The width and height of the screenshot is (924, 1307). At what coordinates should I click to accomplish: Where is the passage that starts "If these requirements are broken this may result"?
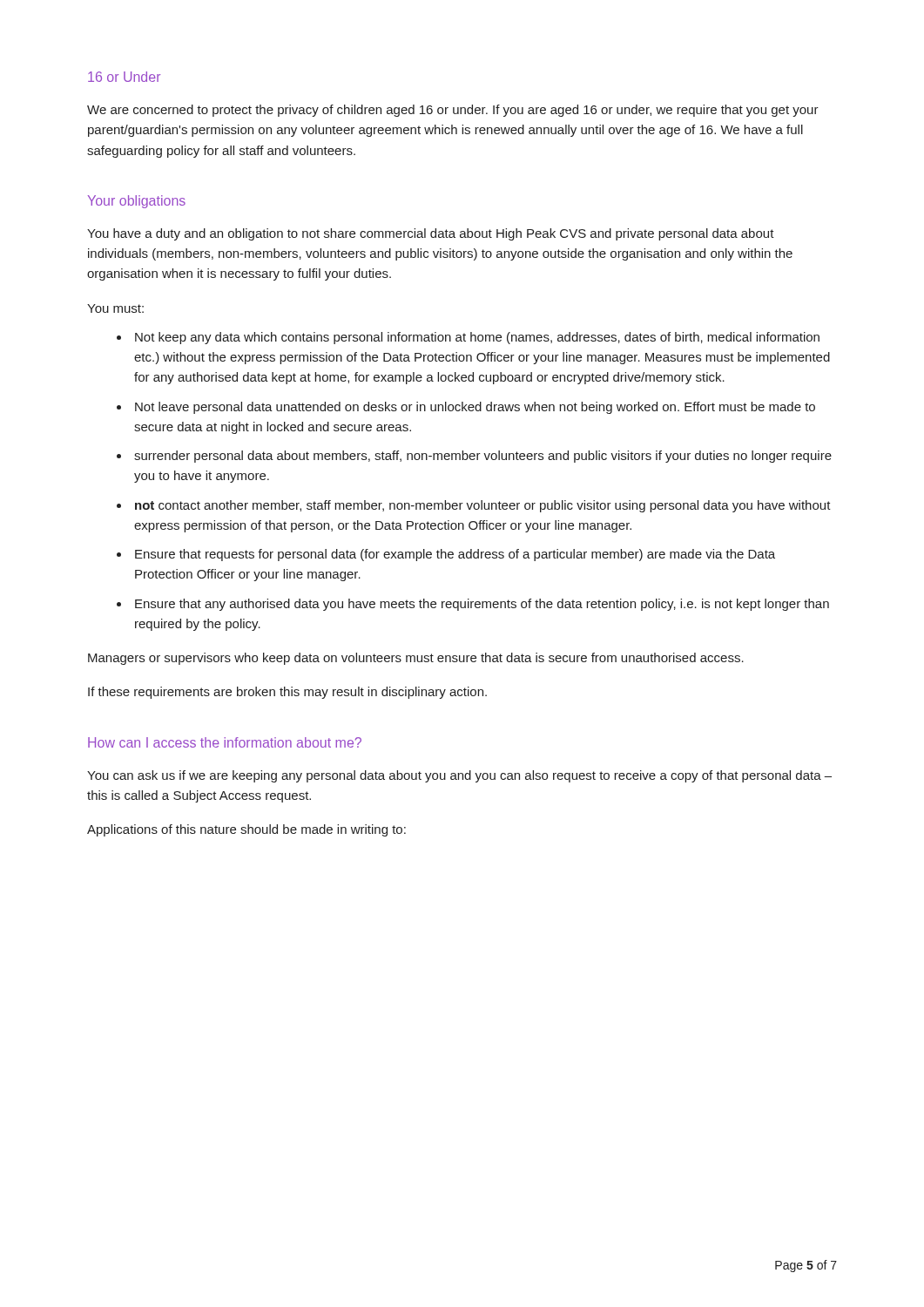coord(288,692)
